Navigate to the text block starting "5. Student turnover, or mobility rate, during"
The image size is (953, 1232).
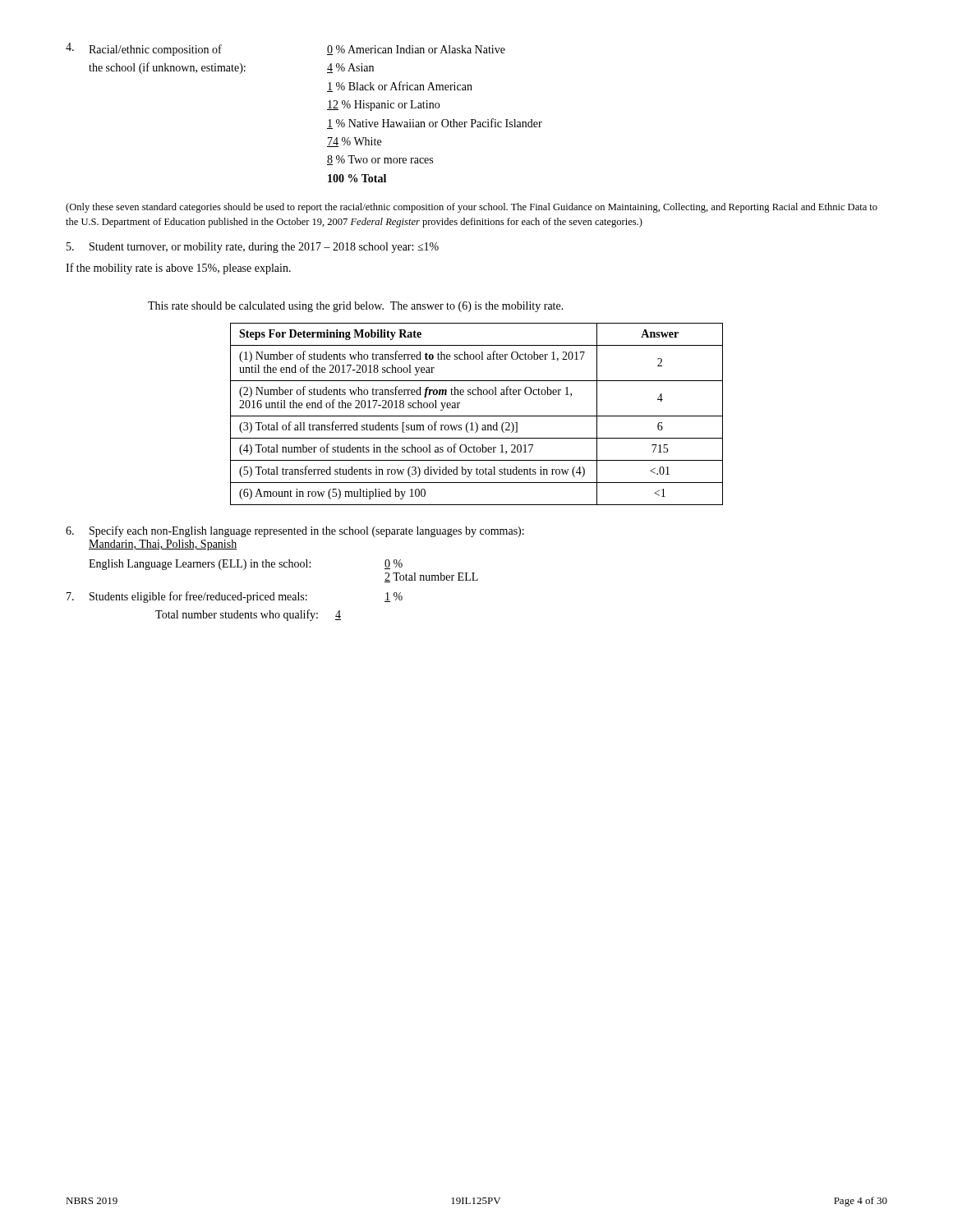click(252, 248)
